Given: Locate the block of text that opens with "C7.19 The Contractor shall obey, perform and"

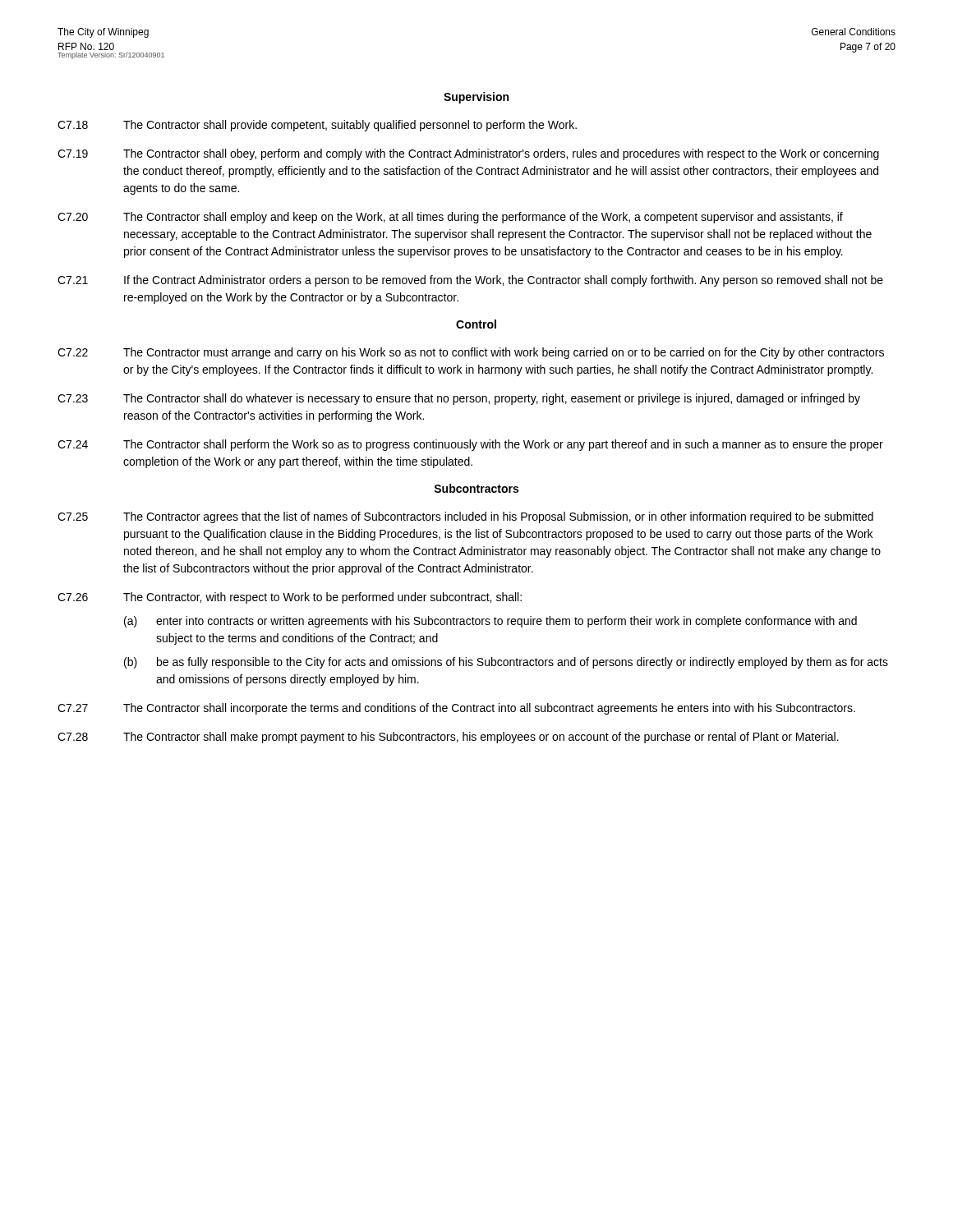Looking at the screenshot, I should point(476,171).
